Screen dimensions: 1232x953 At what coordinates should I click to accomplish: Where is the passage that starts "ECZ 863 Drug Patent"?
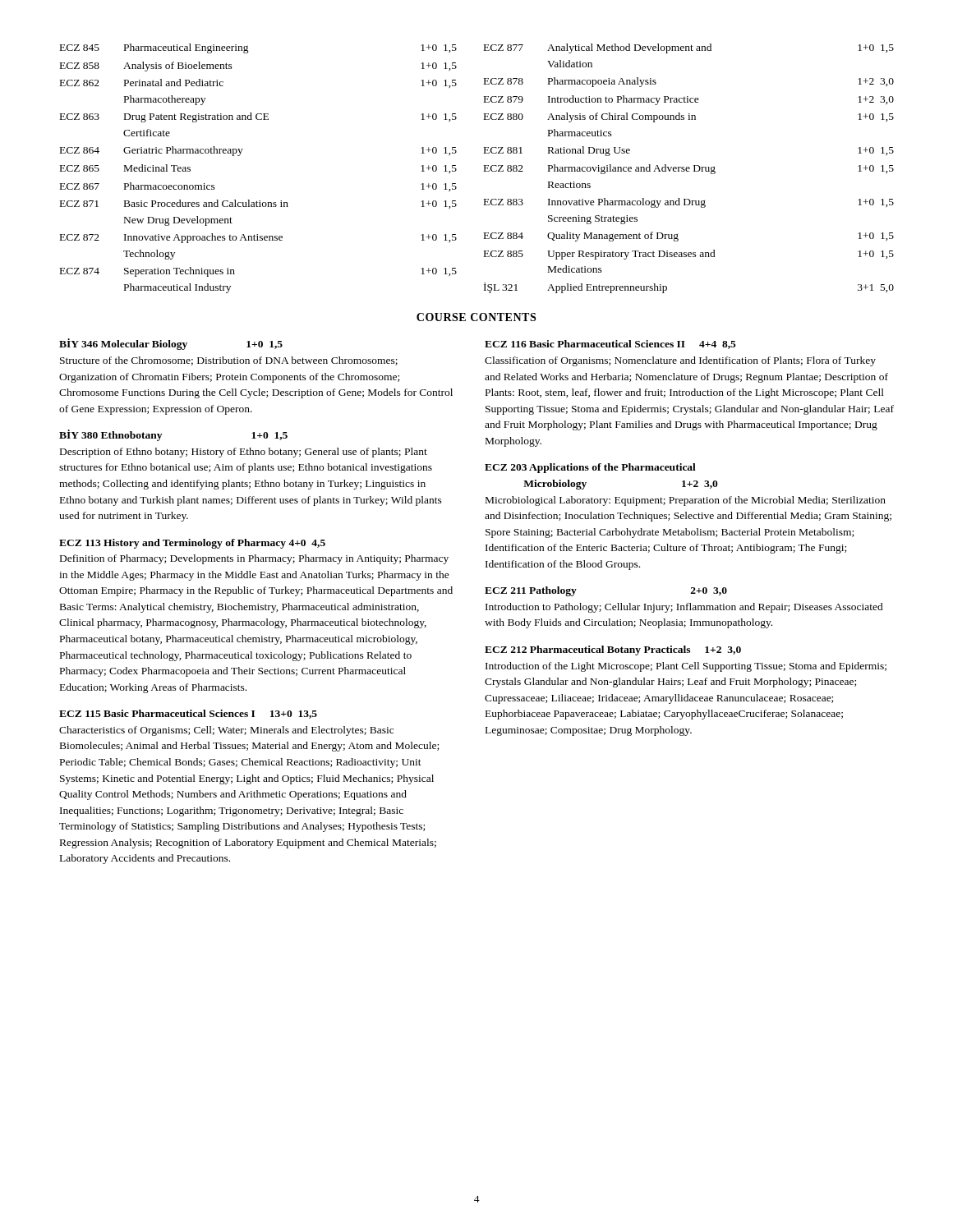point(258,125)
